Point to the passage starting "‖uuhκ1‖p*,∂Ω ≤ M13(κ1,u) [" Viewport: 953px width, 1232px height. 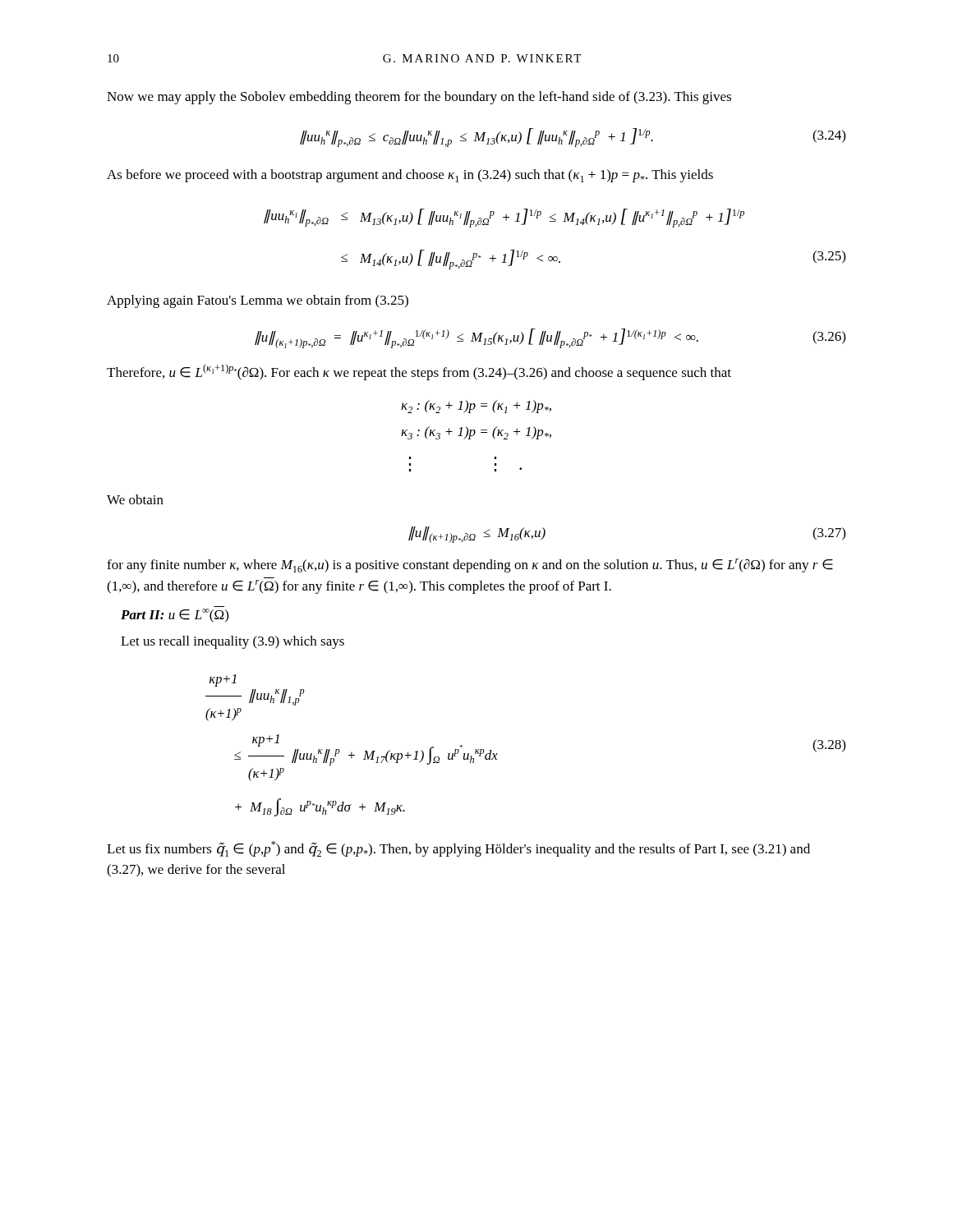(504, 218)
